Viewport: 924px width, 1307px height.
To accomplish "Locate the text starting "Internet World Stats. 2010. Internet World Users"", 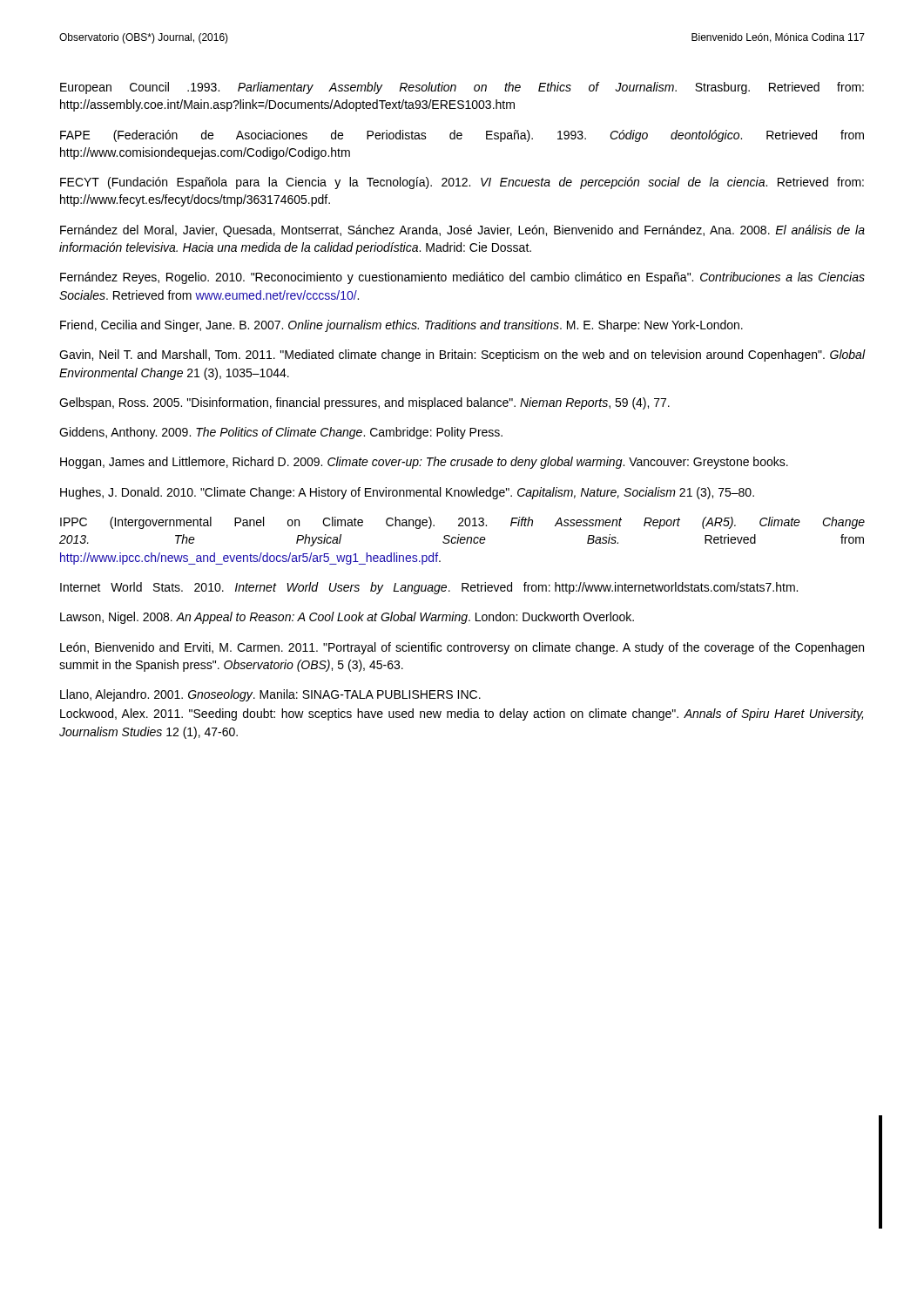I will coord(429,587).
